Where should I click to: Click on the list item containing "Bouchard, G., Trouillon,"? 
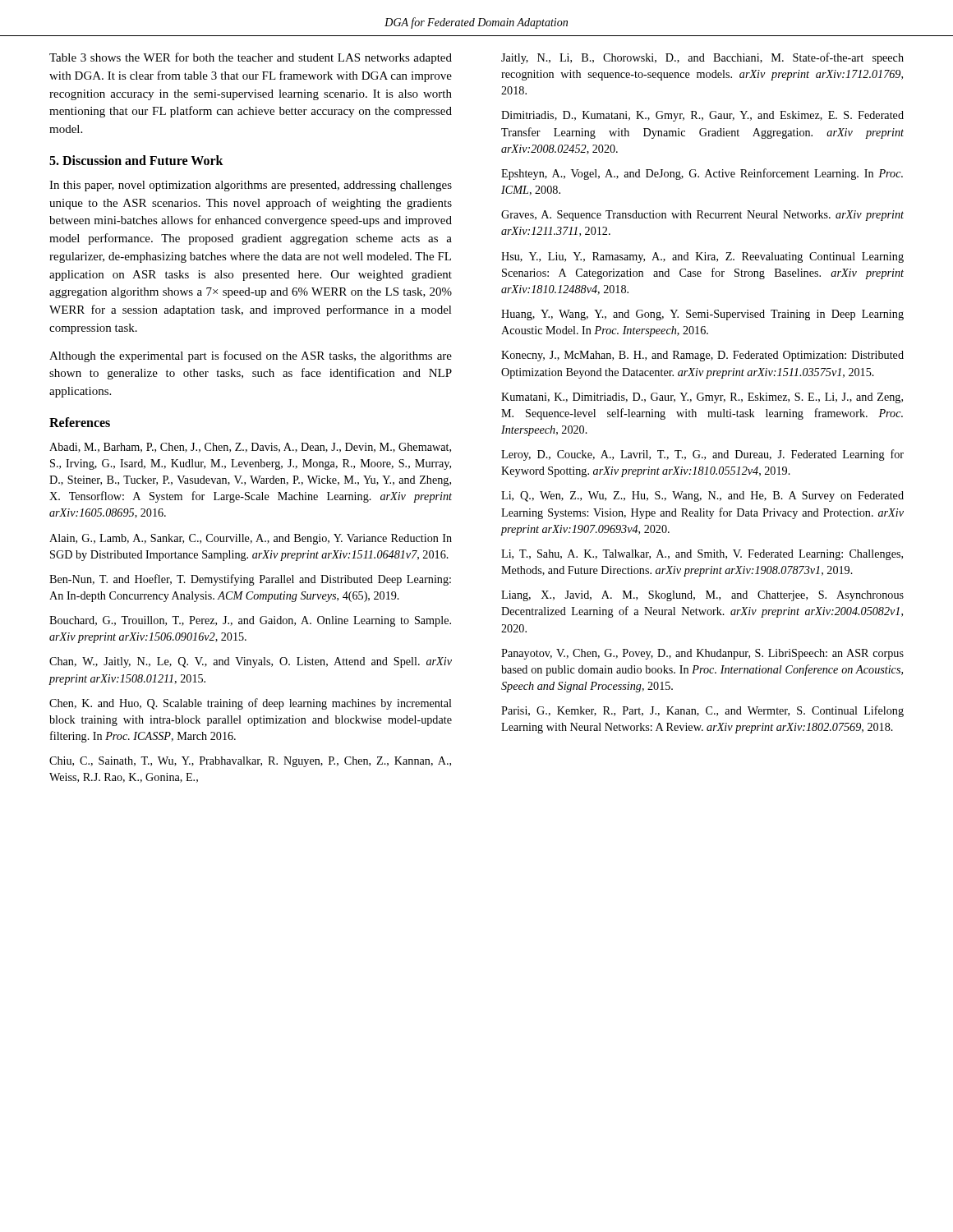tap(251, 629)
